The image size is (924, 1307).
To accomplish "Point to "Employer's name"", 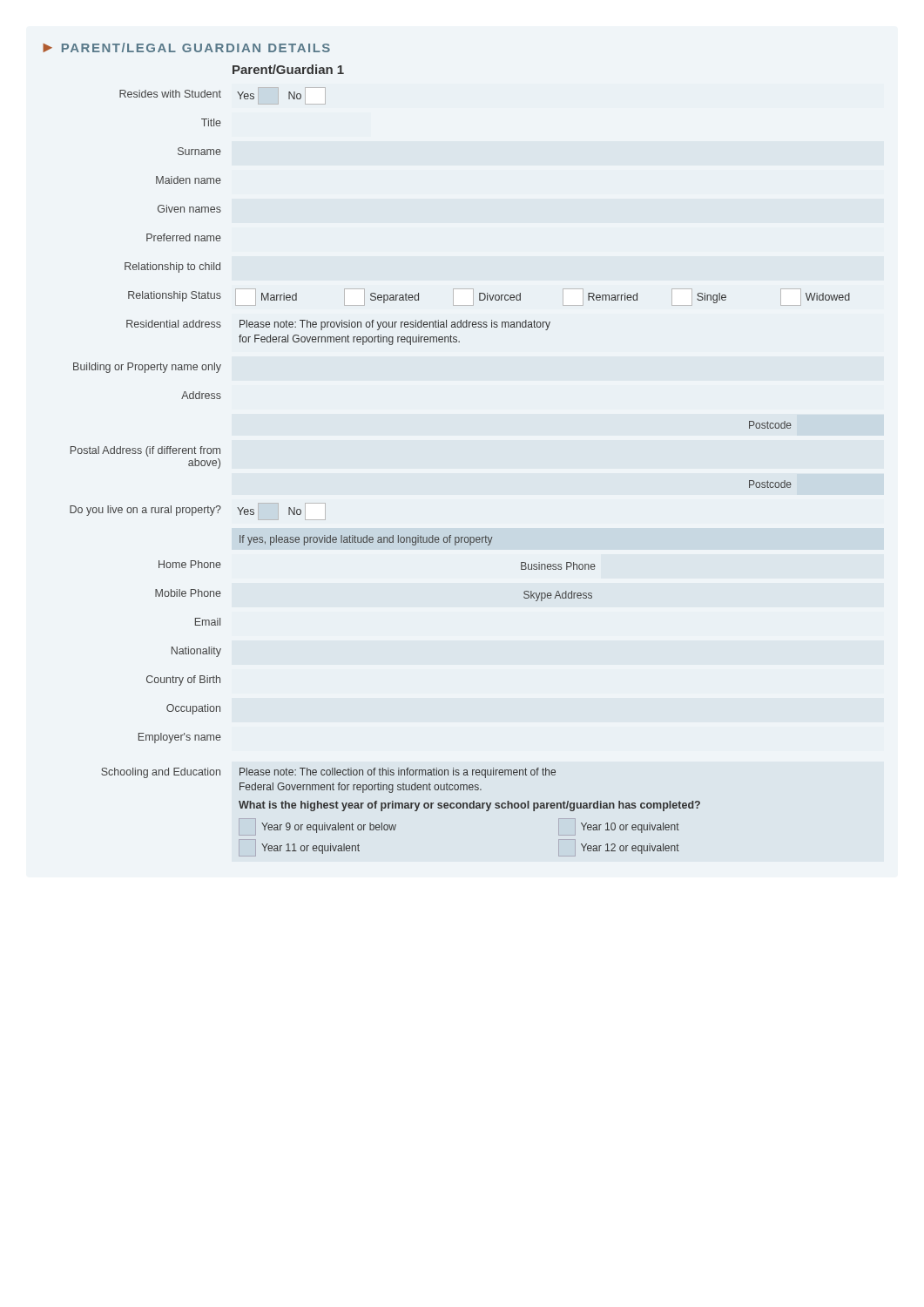I will (180, 738).
